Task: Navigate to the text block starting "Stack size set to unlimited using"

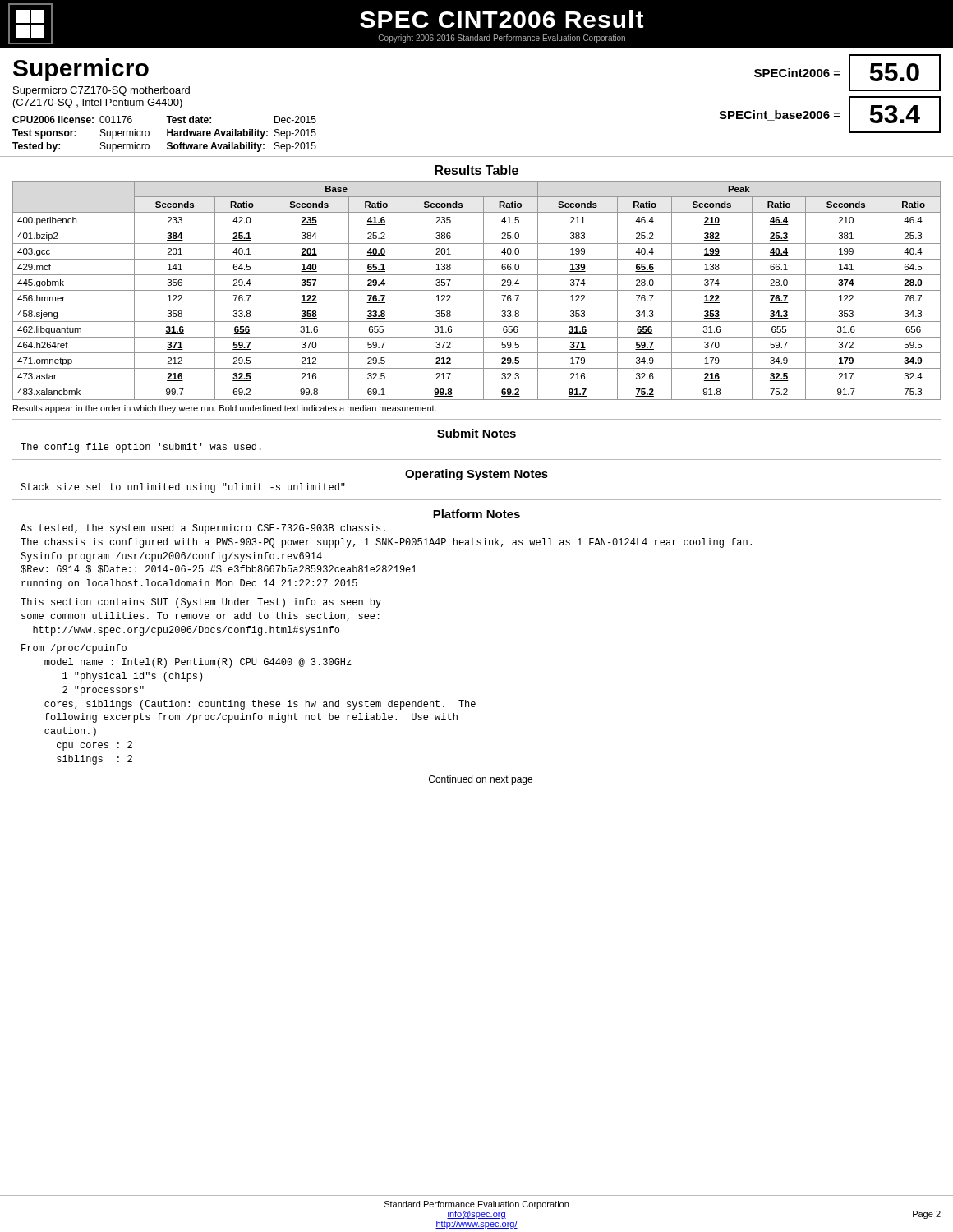Action: pos(183,488)
